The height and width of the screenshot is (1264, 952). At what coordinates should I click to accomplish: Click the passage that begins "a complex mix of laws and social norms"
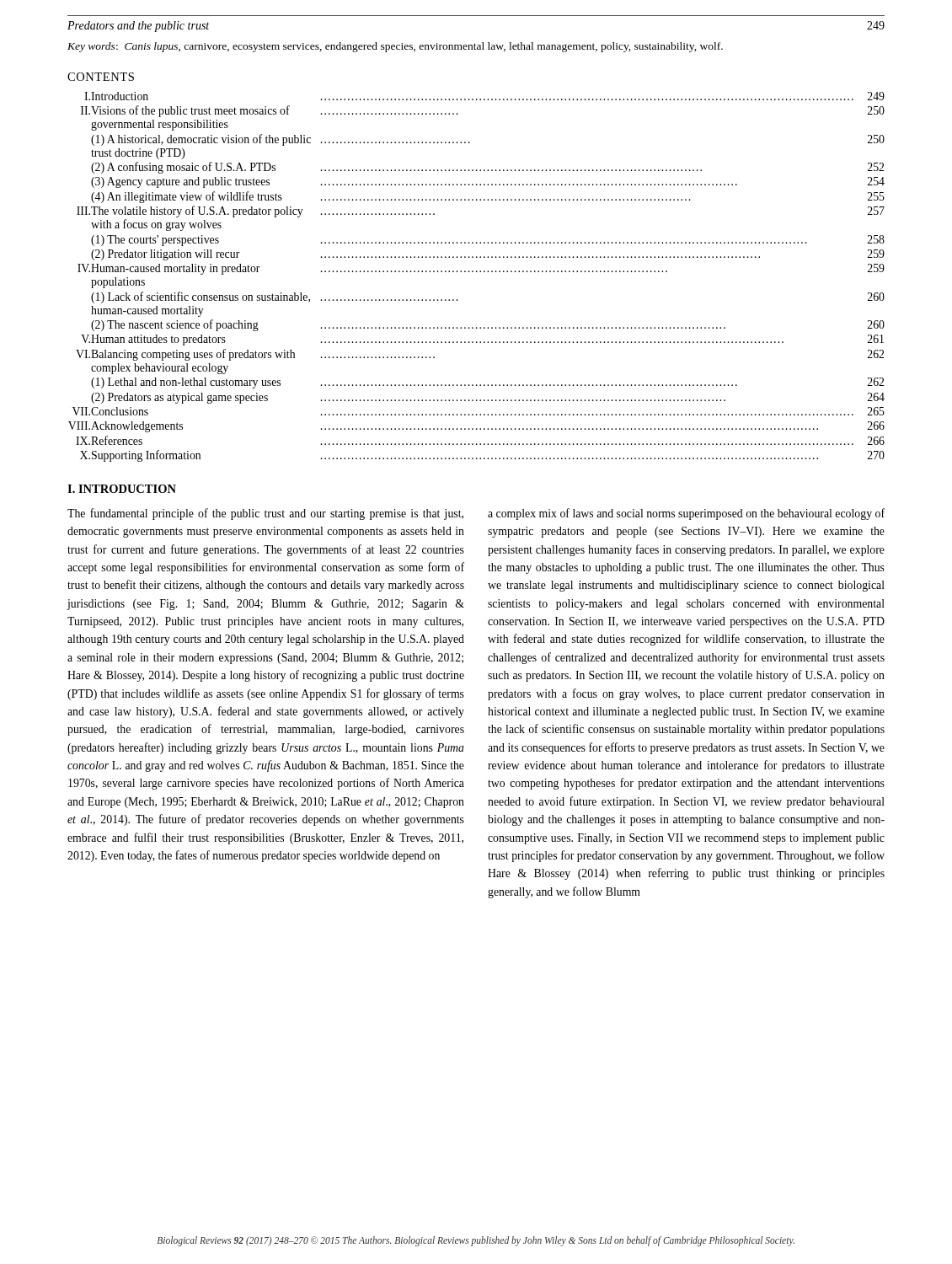pos(686,703)
